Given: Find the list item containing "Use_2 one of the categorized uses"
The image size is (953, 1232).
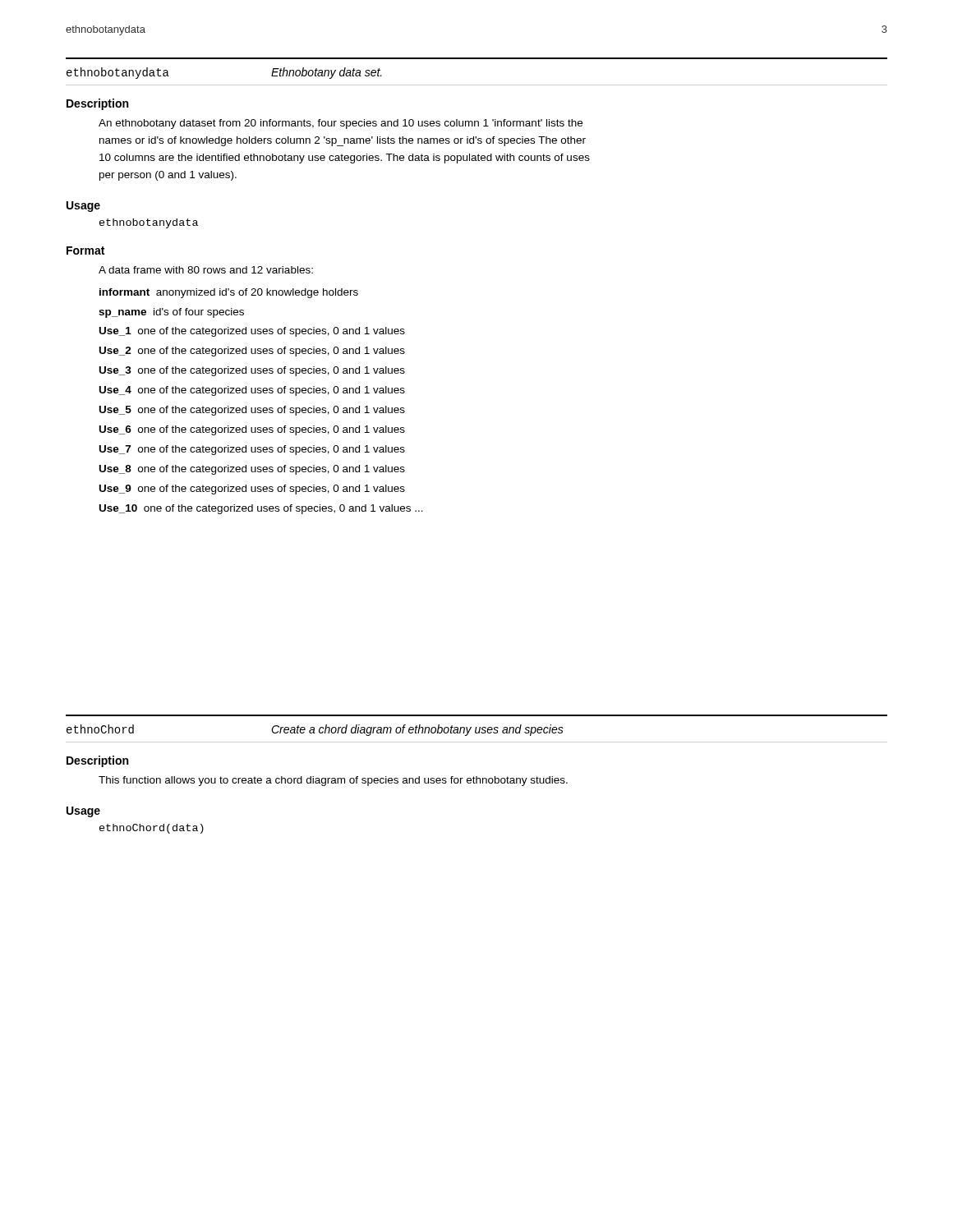Looking at the screenshot, I should (x=252, y=351).
